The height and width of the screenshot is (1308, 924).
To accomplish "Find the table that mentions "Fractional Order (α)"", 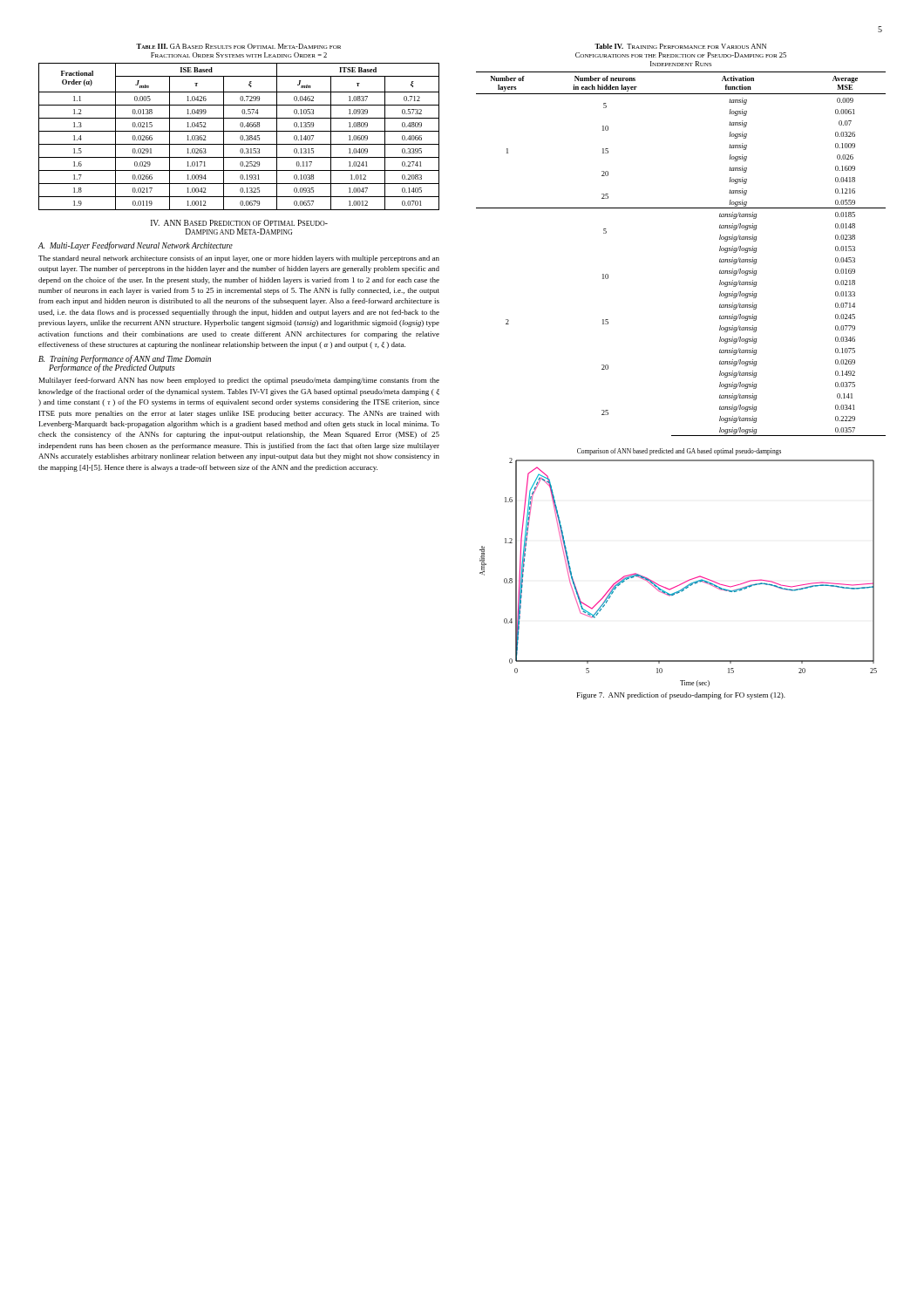I will pos(239,136).
